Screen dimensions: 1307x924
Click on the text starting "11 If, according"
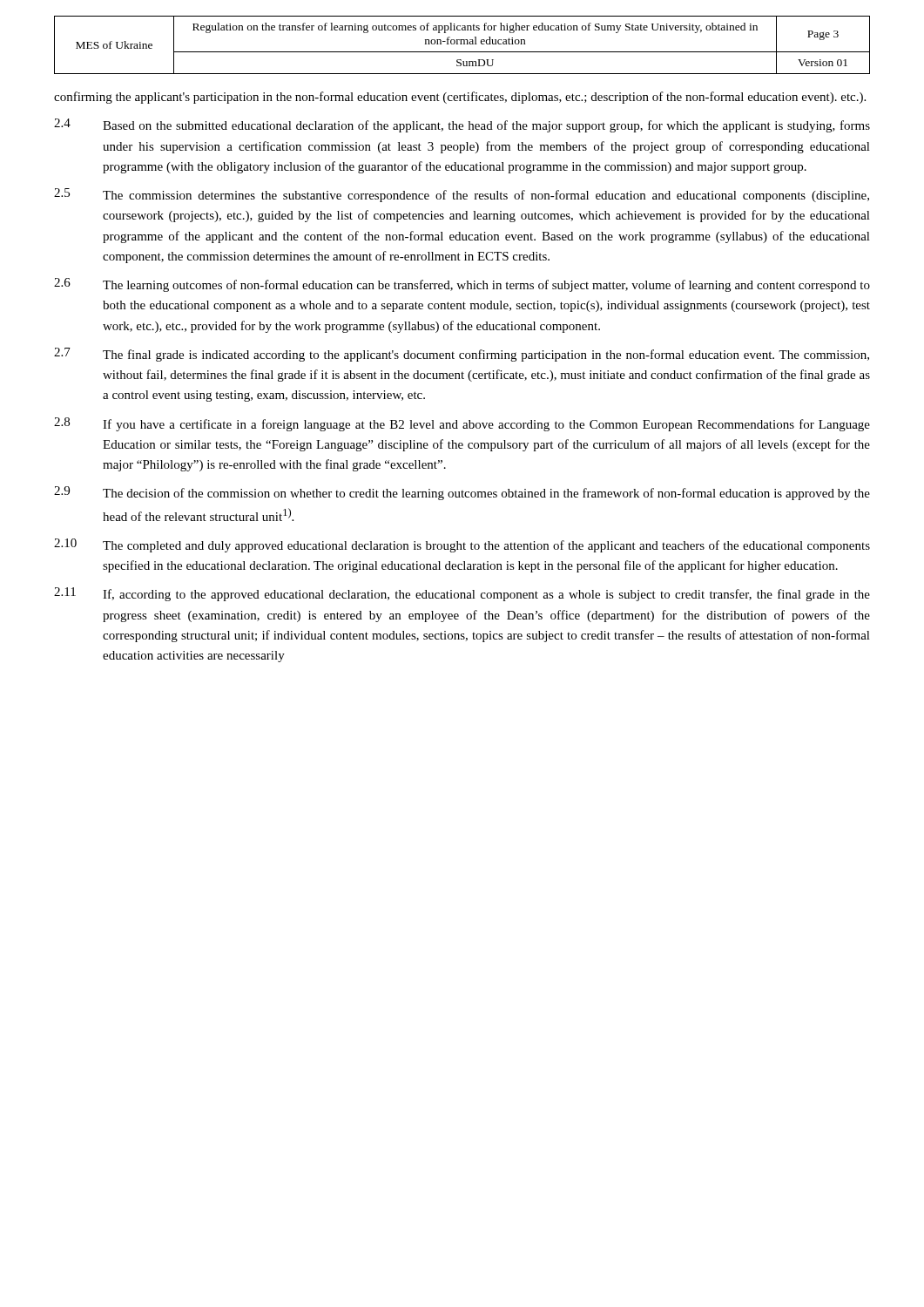[x=462, y=625]
